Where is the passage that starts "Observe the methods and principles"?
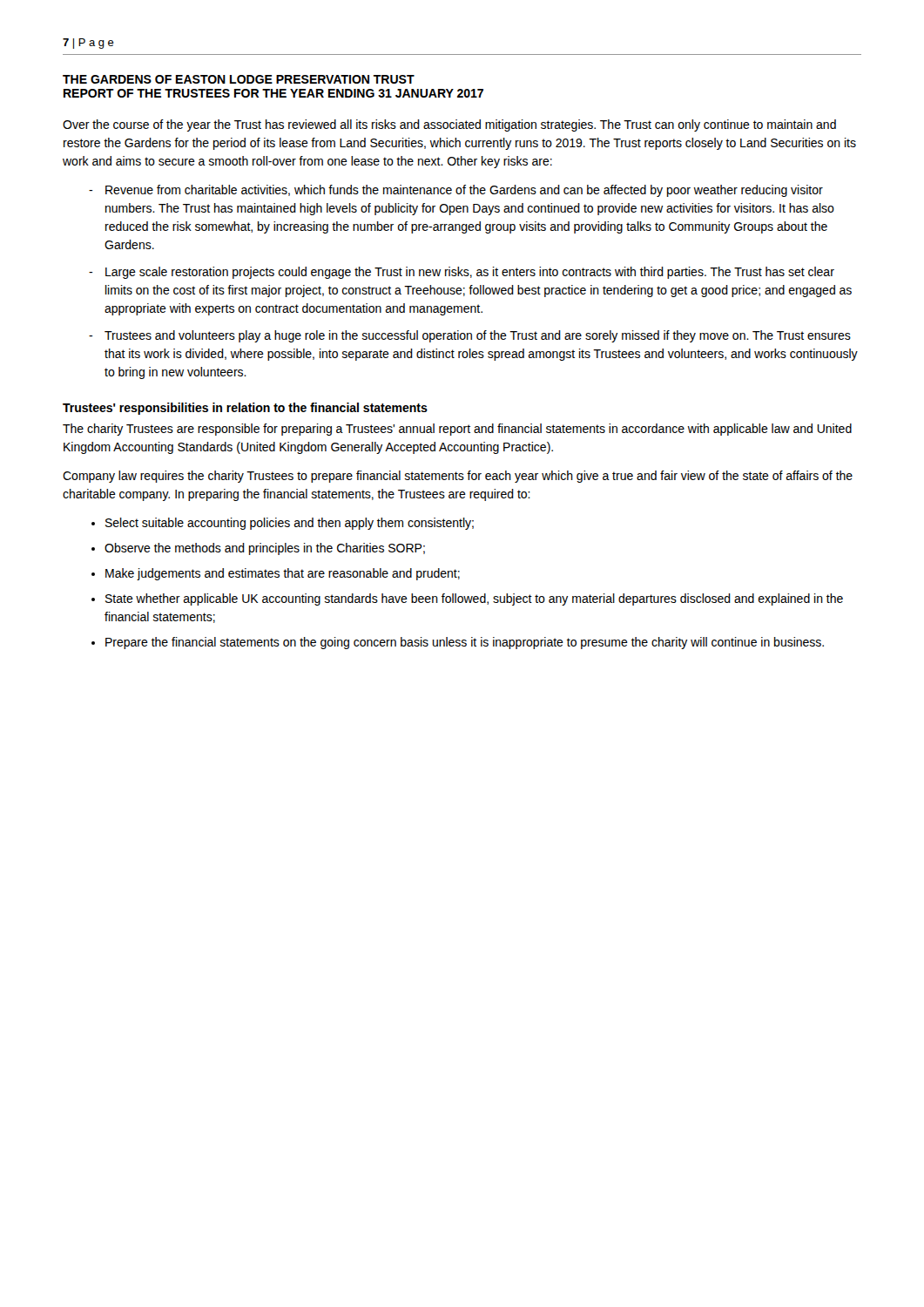Screen dimensions: 1307x924 265,548
